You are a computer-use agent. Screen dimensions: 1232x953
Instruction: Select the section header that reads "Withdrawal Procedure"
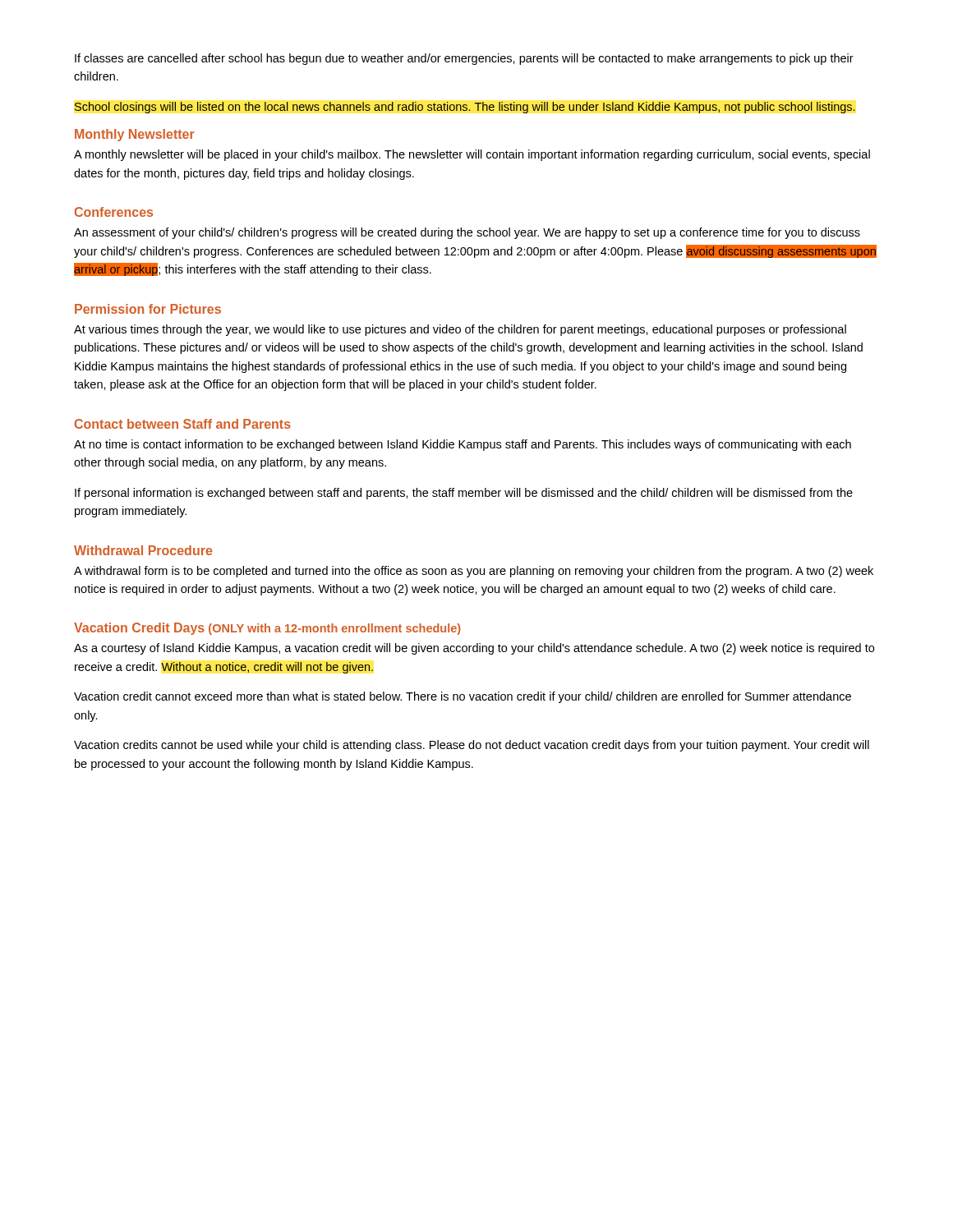click(143, 550)
